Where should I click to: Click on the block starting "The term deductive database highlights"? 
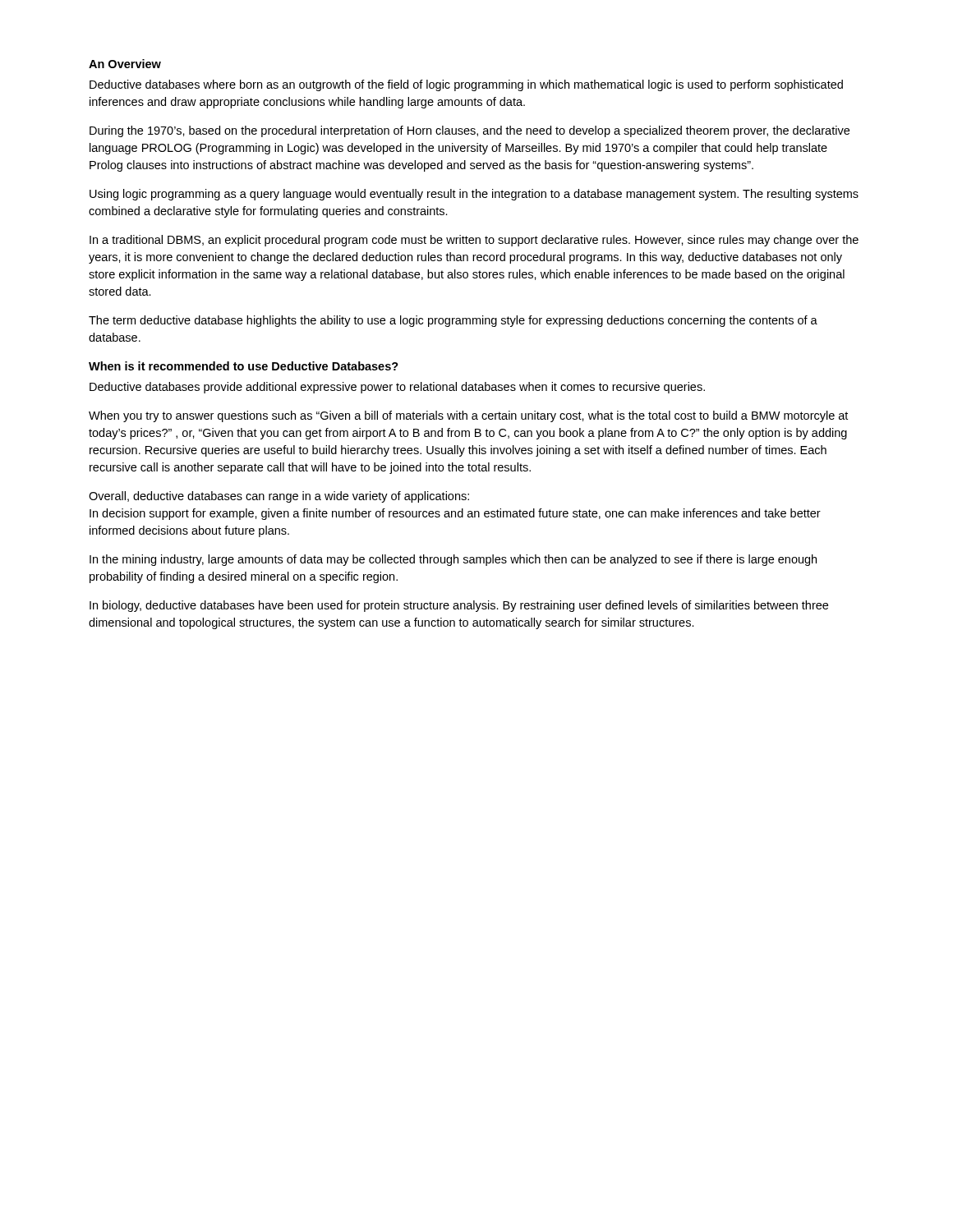(453, 329)
